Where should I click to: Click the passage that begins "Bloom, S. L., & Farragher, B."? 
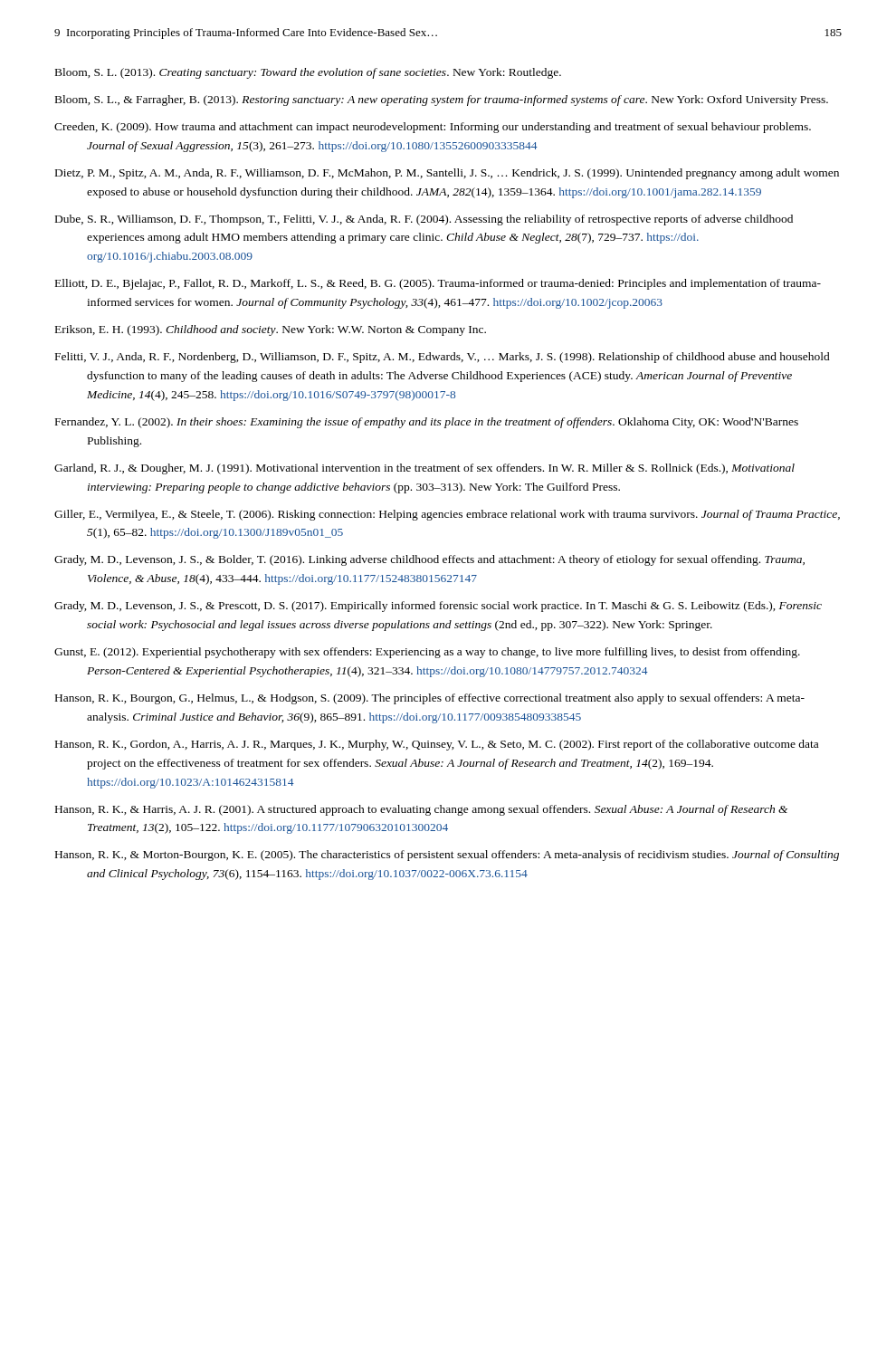click(442, 99)
